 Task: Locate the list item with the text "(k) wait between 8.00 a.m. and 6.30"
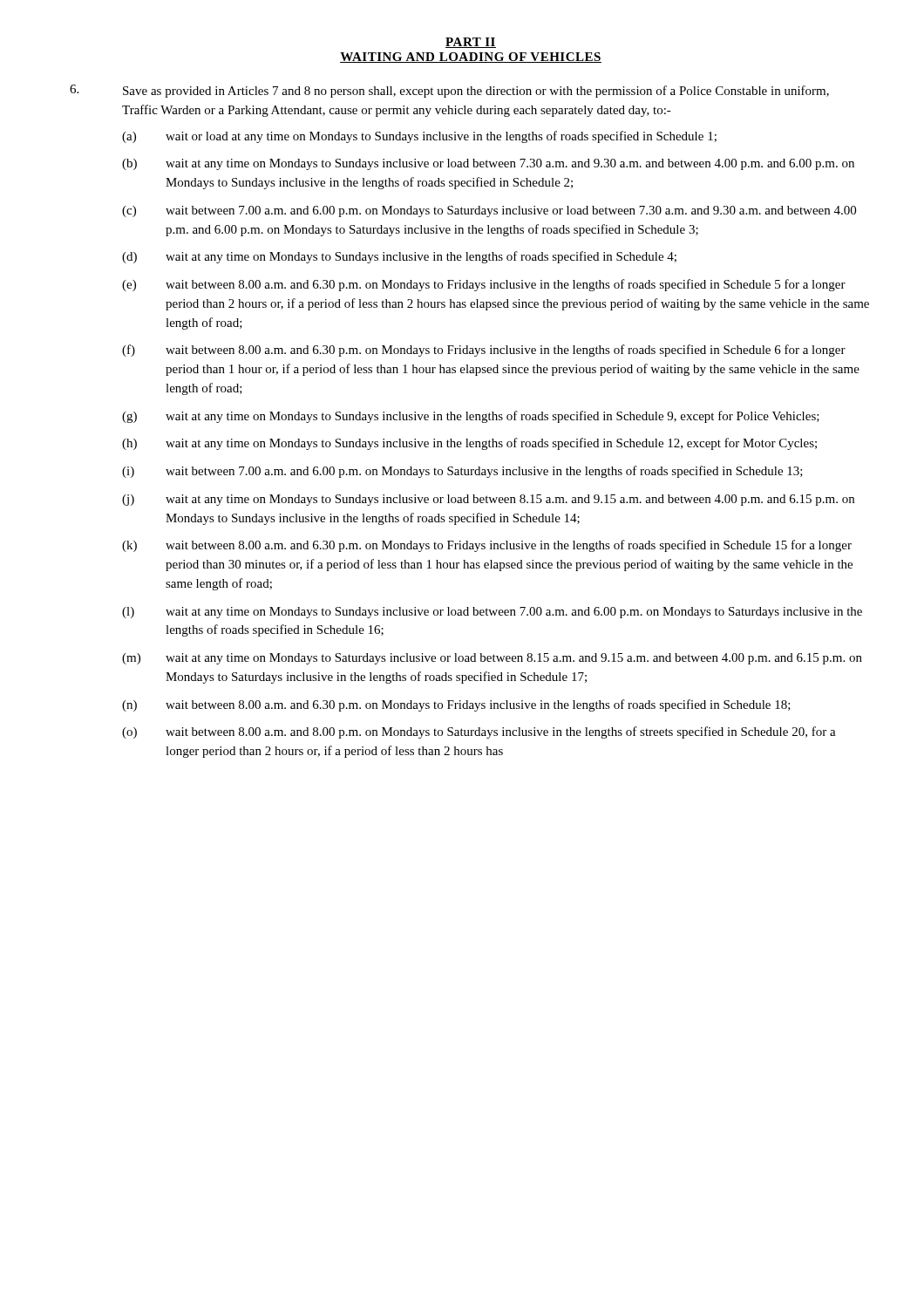[x=497, y=565]
